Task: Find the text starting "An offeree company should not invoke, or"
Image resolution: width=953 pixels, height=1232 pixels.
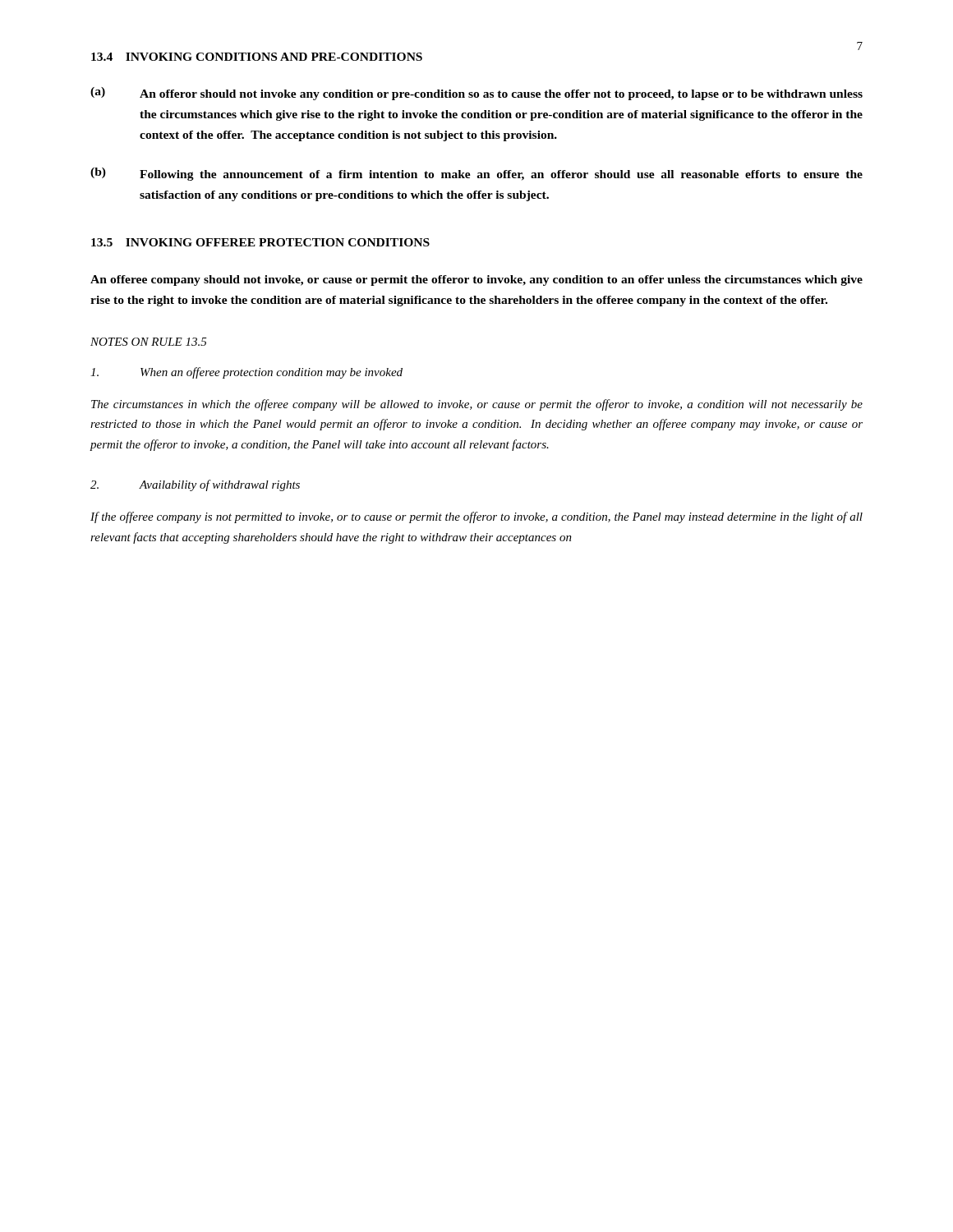Action: point(476,289)
